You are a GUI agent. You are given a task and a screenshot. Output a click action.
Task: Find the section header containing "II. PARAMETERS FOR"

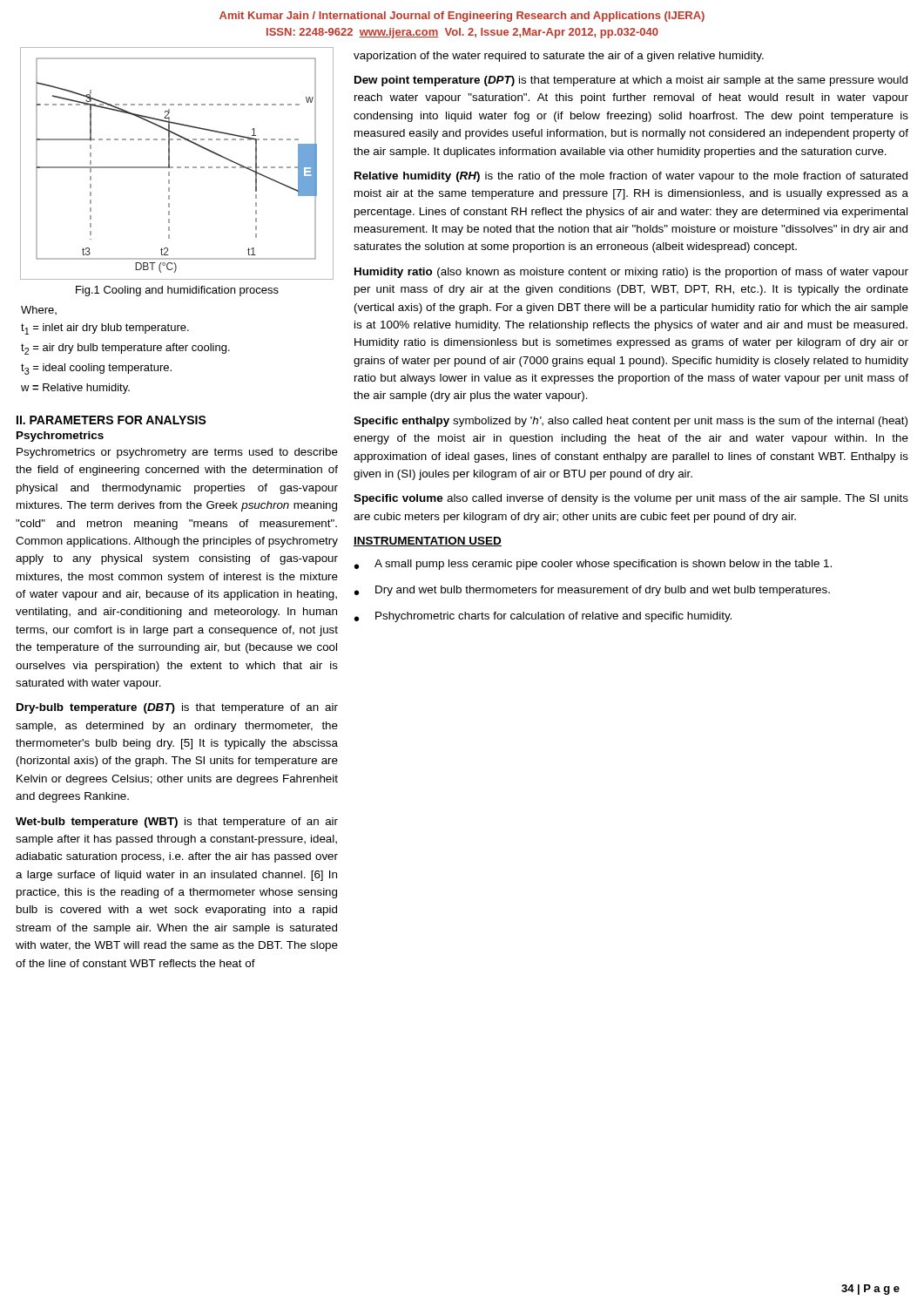point(111,420)
